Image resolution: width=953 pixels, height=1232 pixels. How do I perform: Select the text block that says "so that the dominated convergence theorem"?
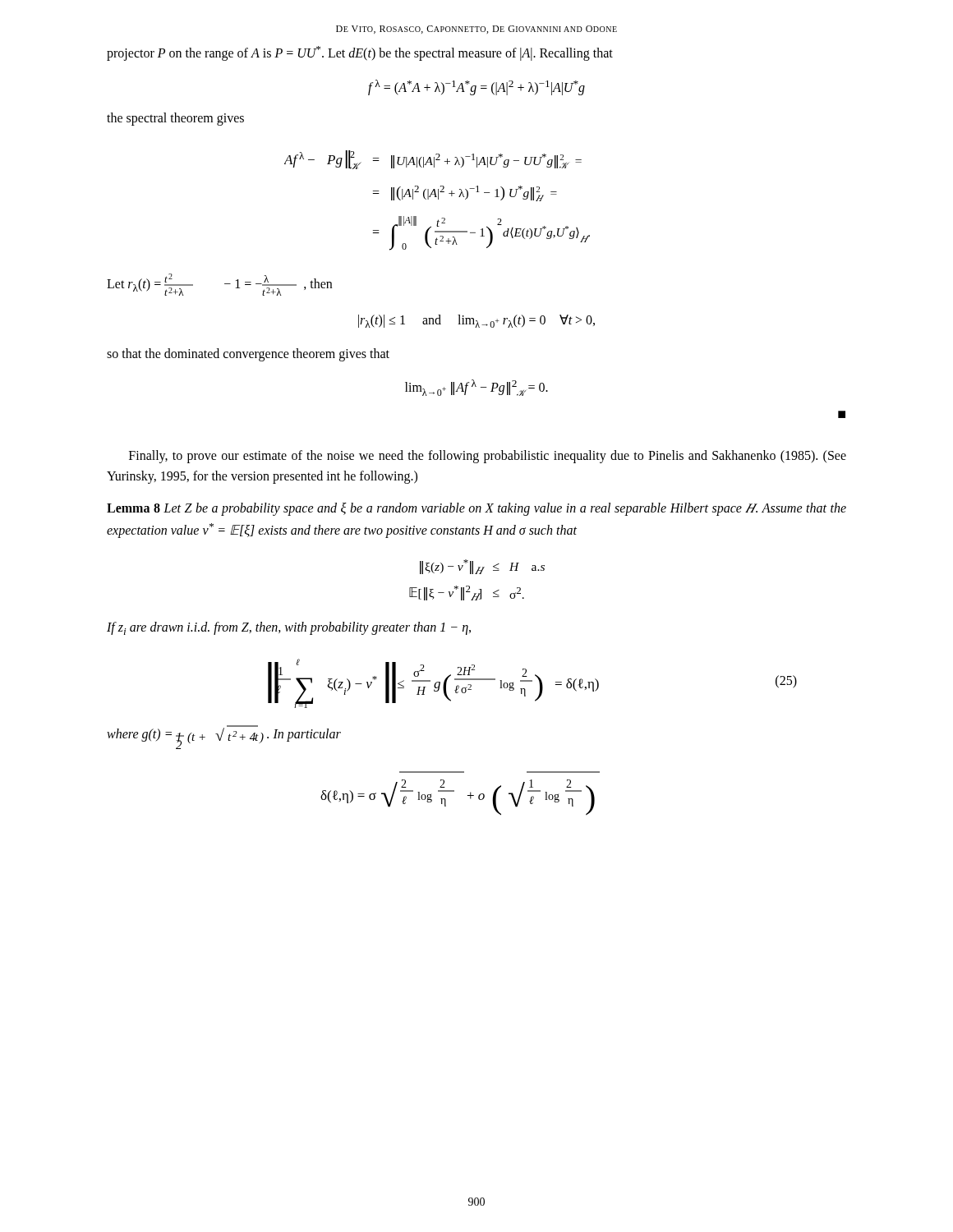coord(248,353)
